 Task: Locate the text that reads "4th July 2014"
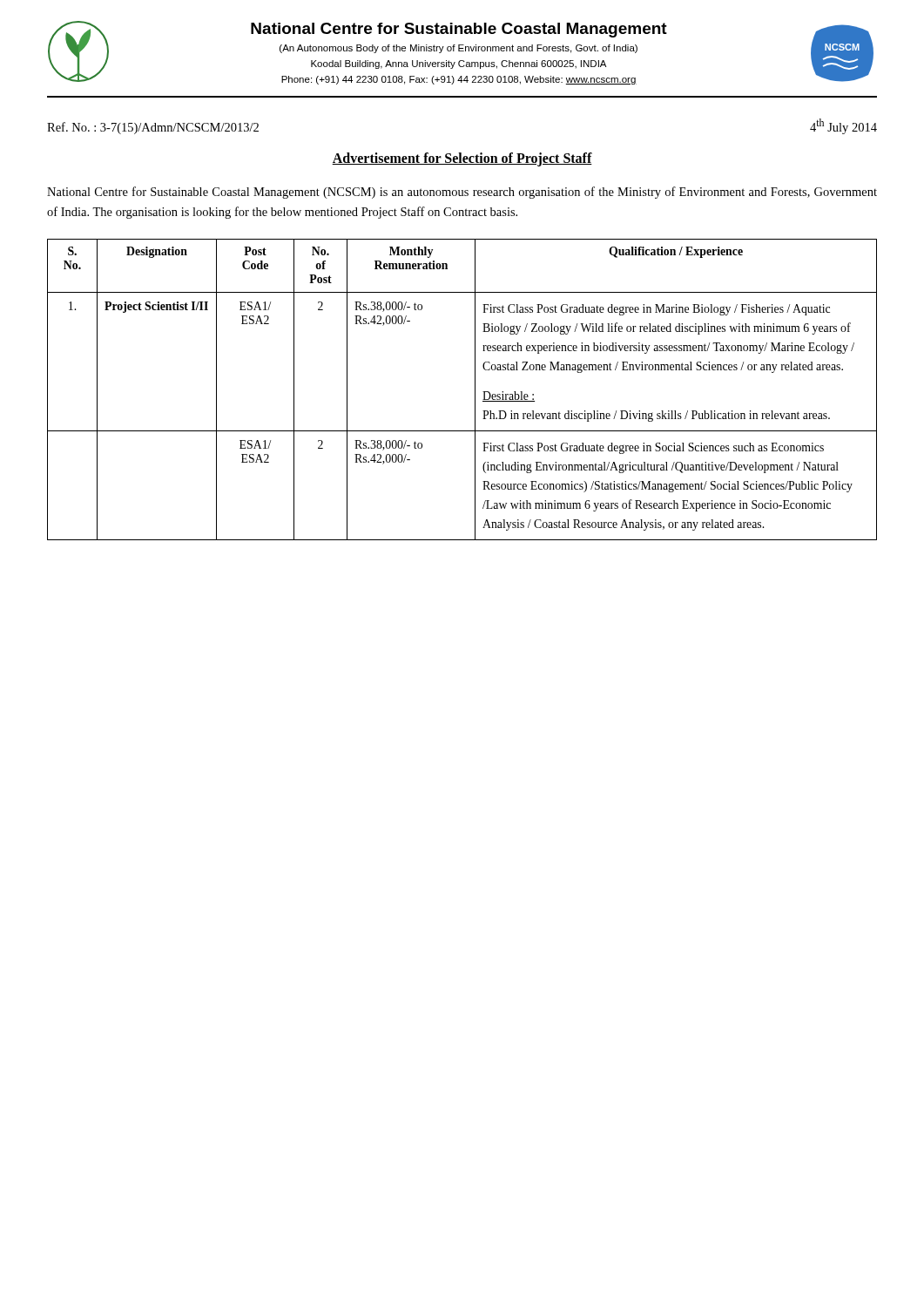click(x=843, y=126)
